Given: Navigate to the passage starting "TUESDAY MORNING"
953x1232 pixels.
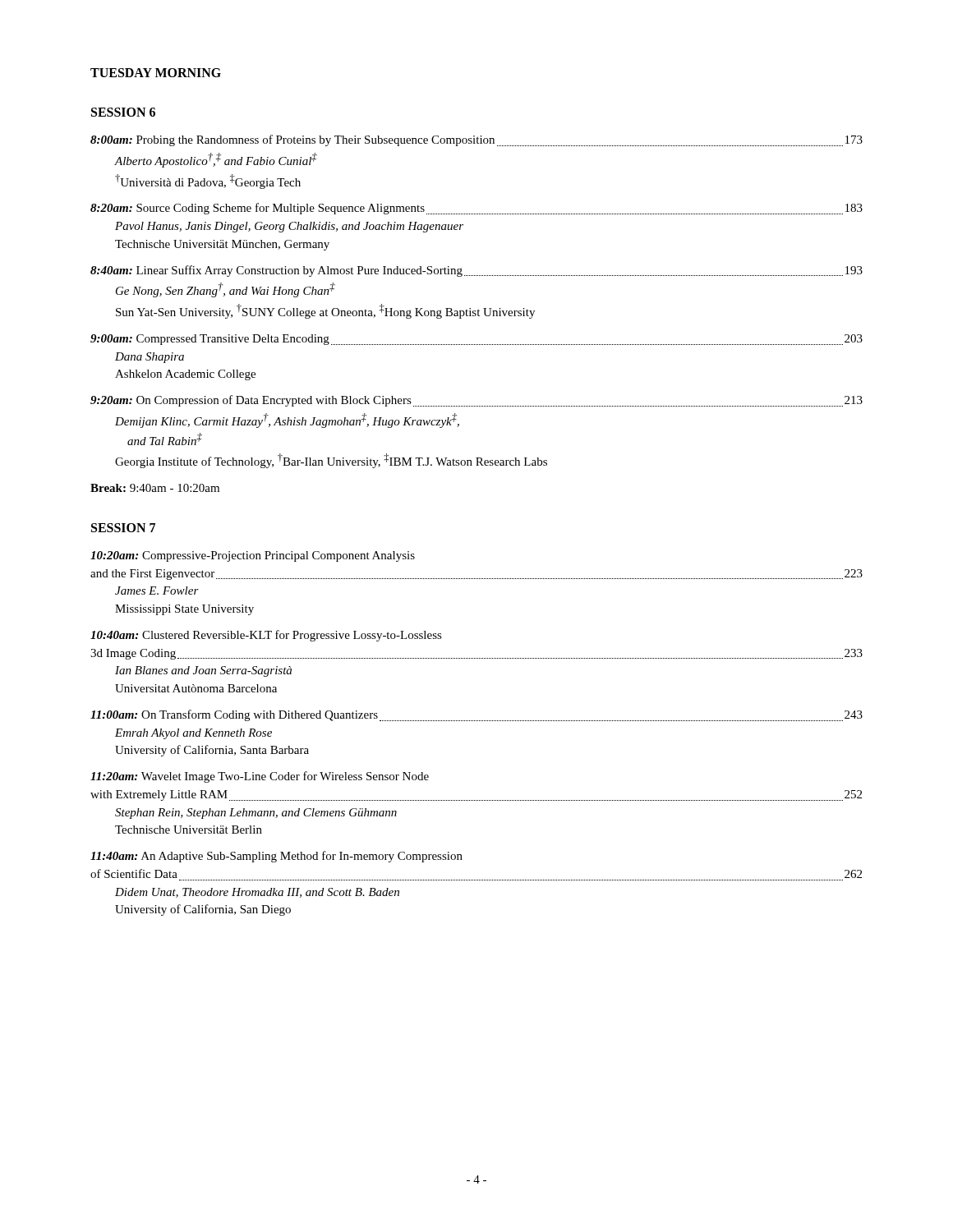Looking at the screenshot, I should pos(156,73).
